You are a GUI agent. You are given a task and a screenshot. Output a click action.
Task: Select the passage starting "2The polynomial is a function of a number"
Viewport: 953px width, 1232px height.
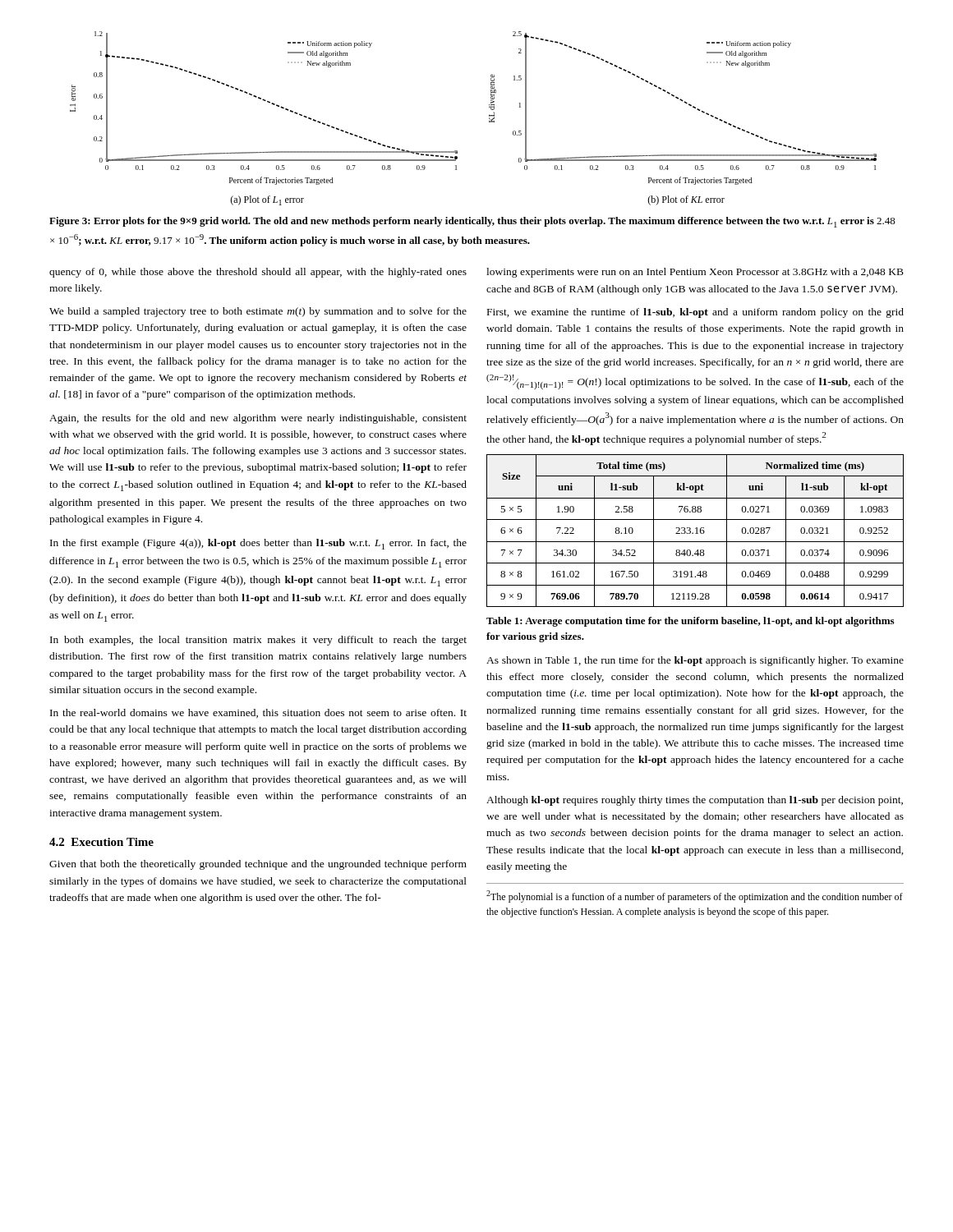(x=694, y=903)
